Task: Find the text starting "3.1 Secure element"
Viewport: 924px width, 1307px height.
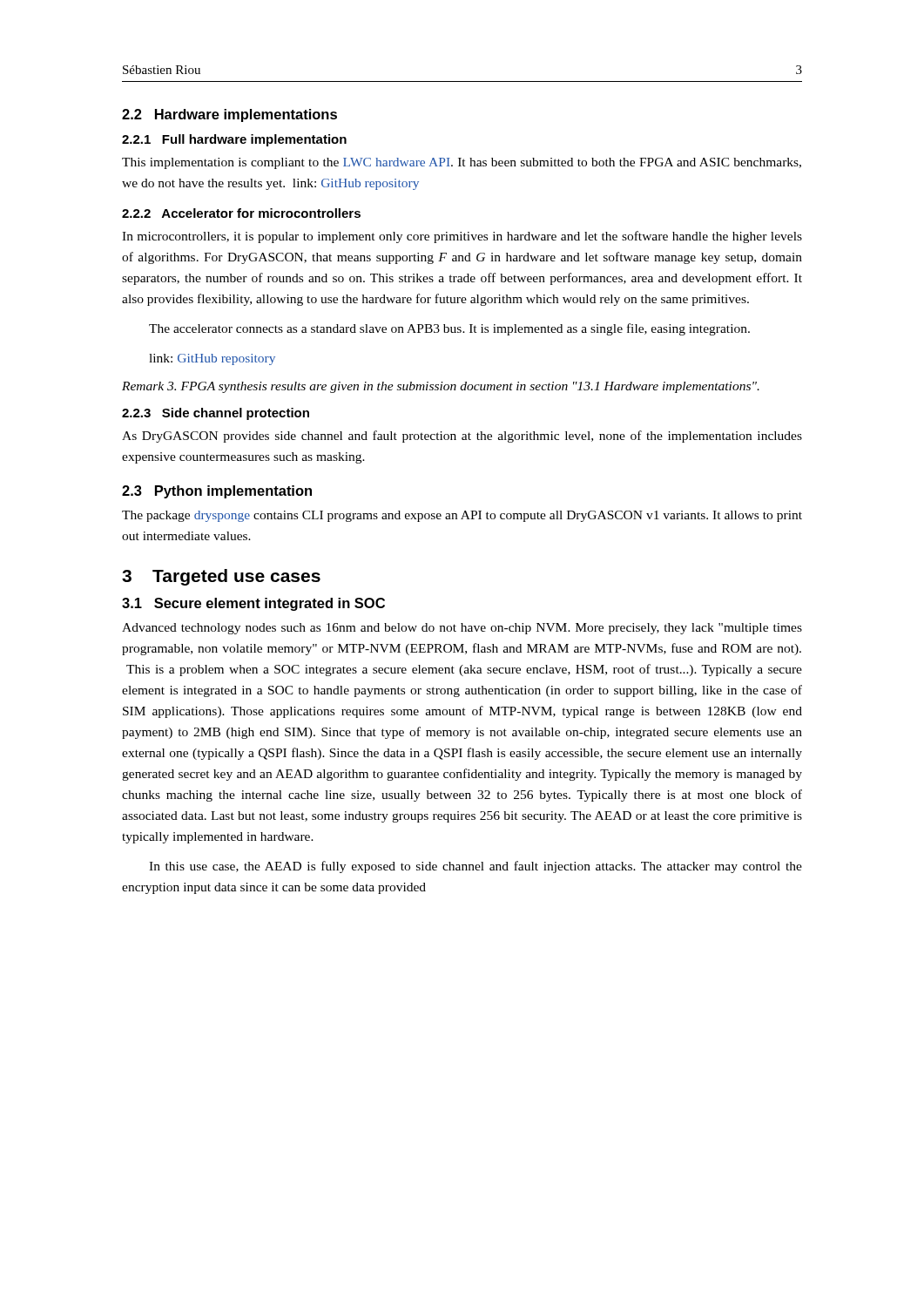Action: pos(253,604)
